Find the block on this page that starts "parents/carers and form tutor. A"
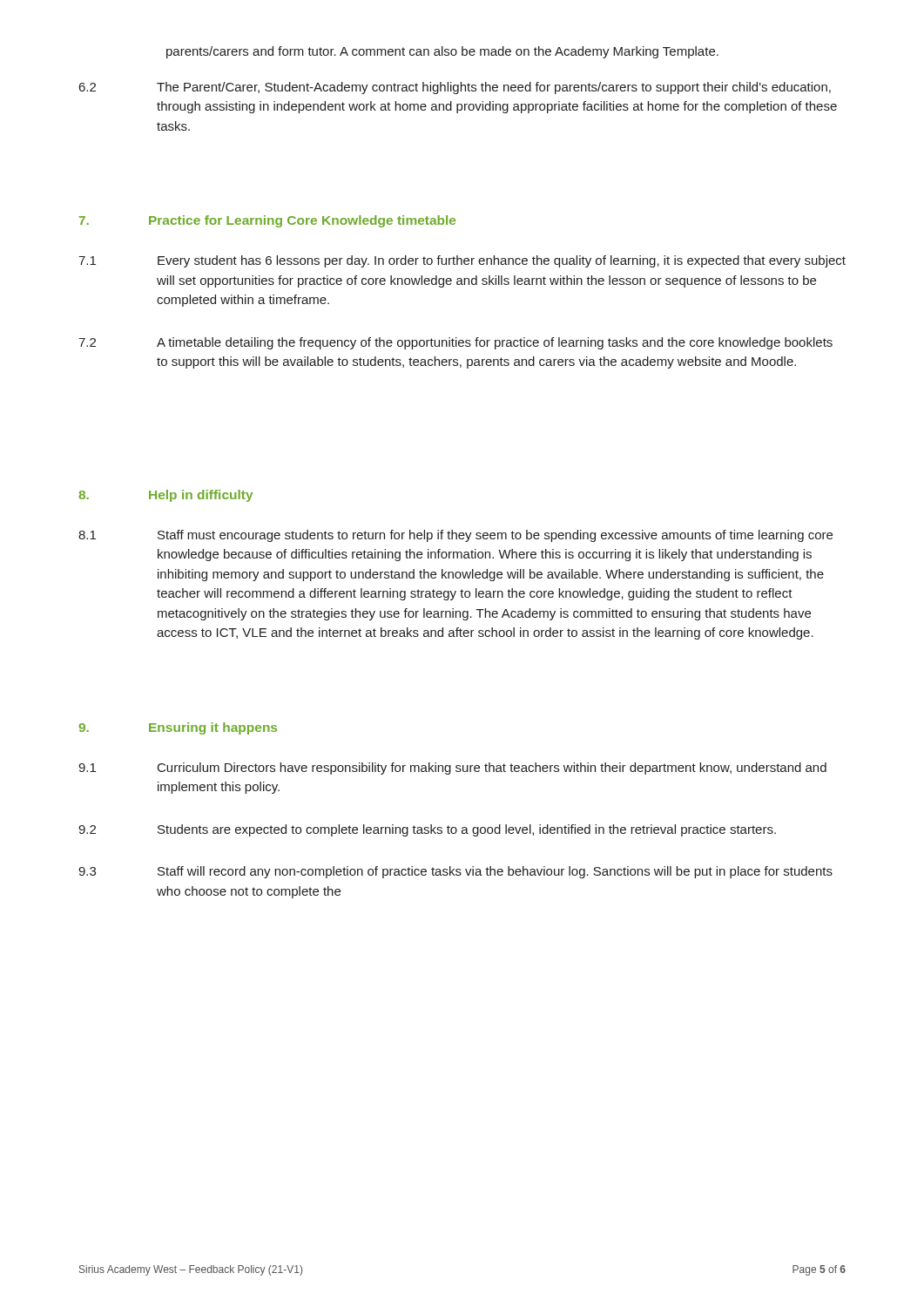Image resolution: width=924 pixels, height=1307 pixels. [442, 51]
